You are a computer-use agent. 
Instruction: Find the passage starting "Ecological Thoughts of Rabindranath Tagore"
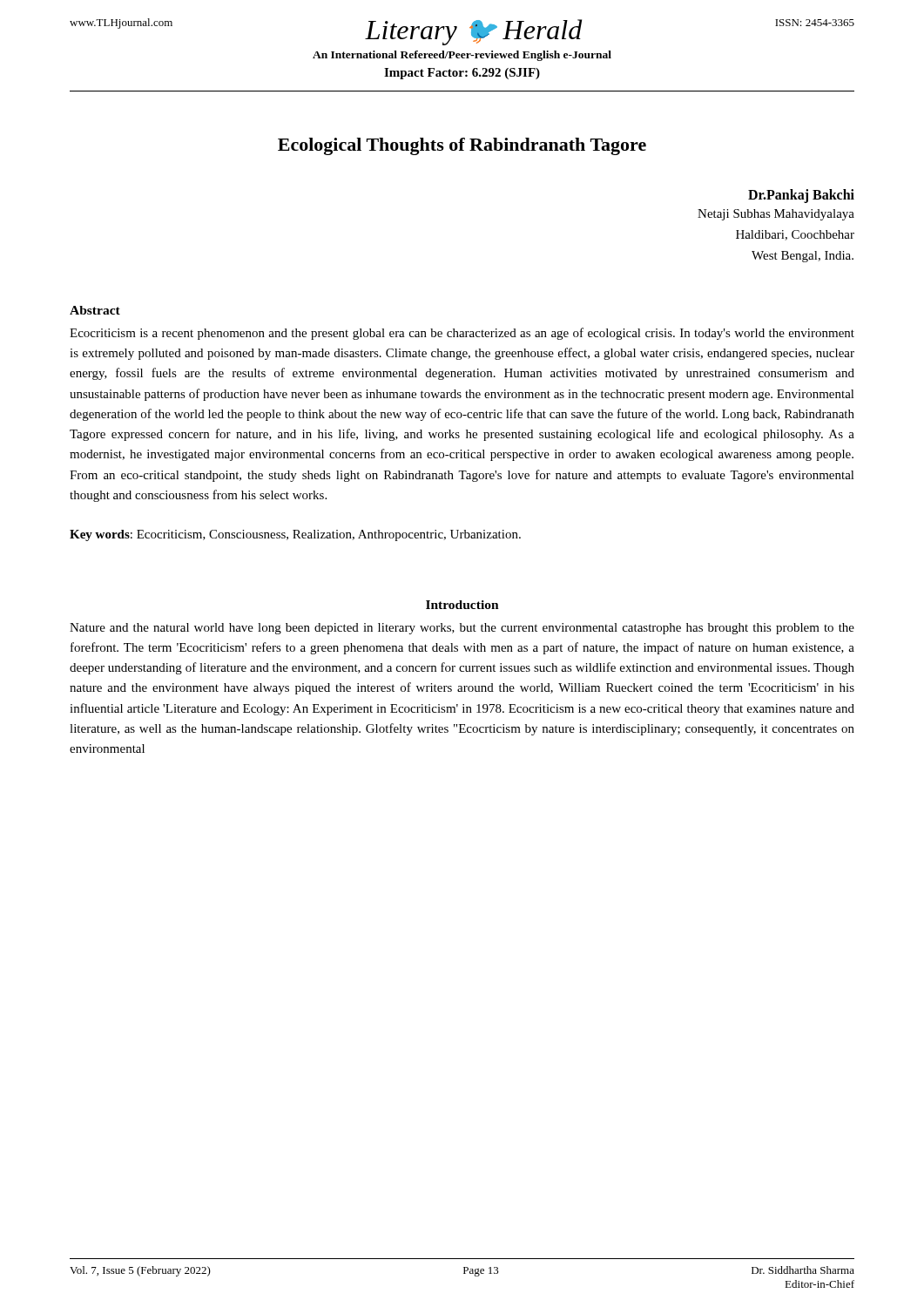coord(462,145)
